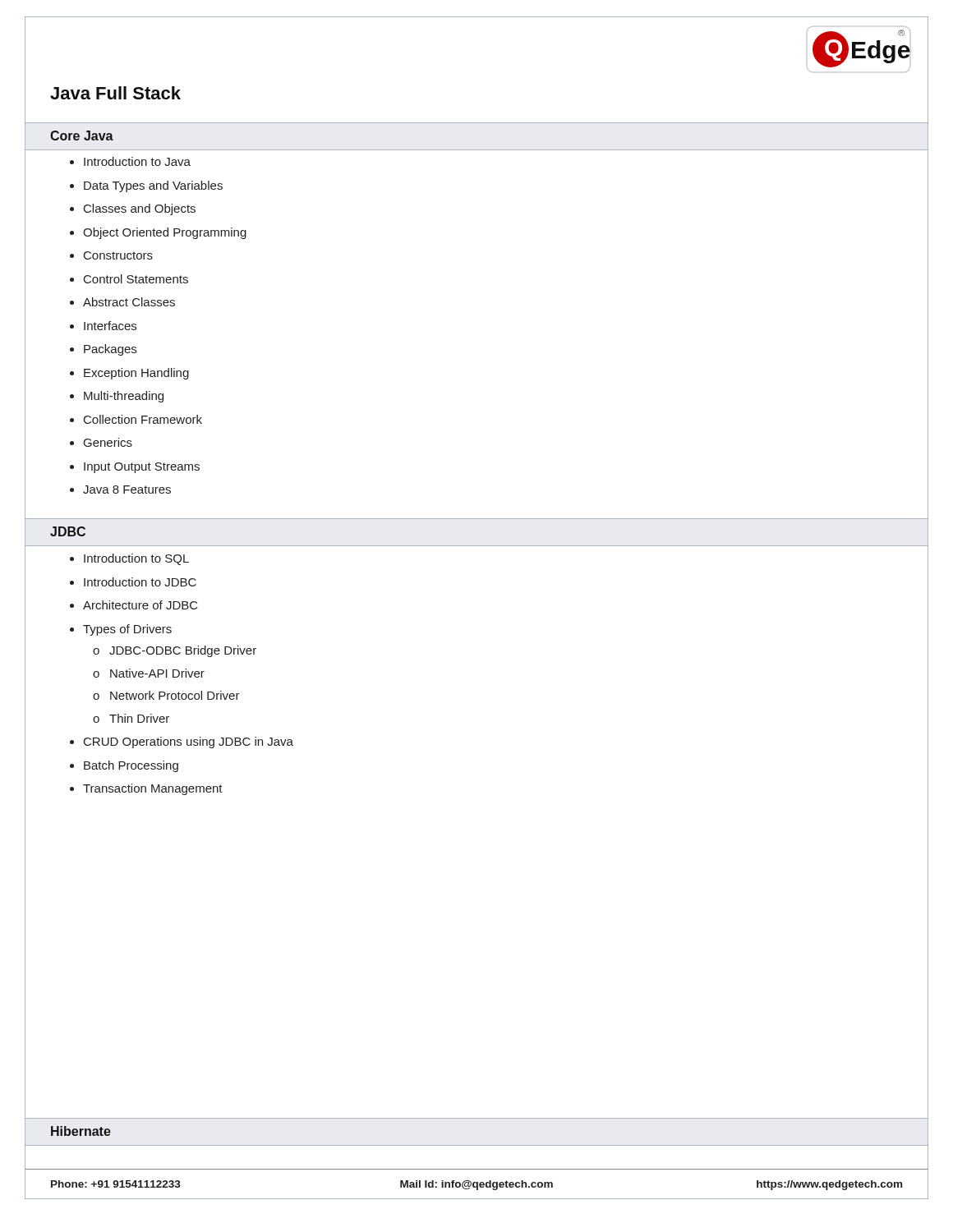Point to the element starting "Java Full Stack"
Image resolution: width=953 pixels, height=1232 pixels.
click(x=115, y=93)
